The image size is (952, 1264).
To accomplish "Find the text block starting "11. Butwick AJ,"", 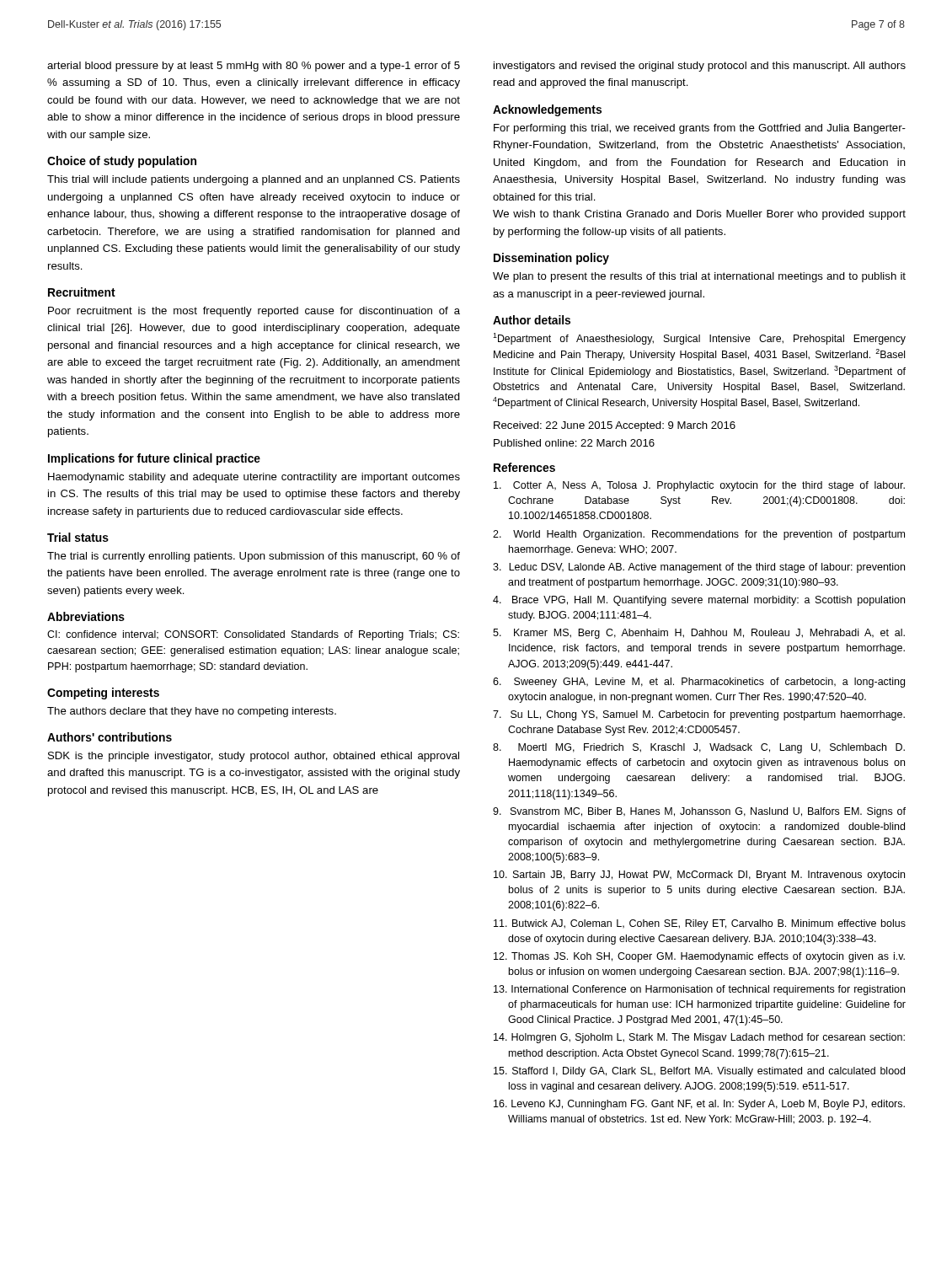I will pyautogui.click(x=699, y=931).
